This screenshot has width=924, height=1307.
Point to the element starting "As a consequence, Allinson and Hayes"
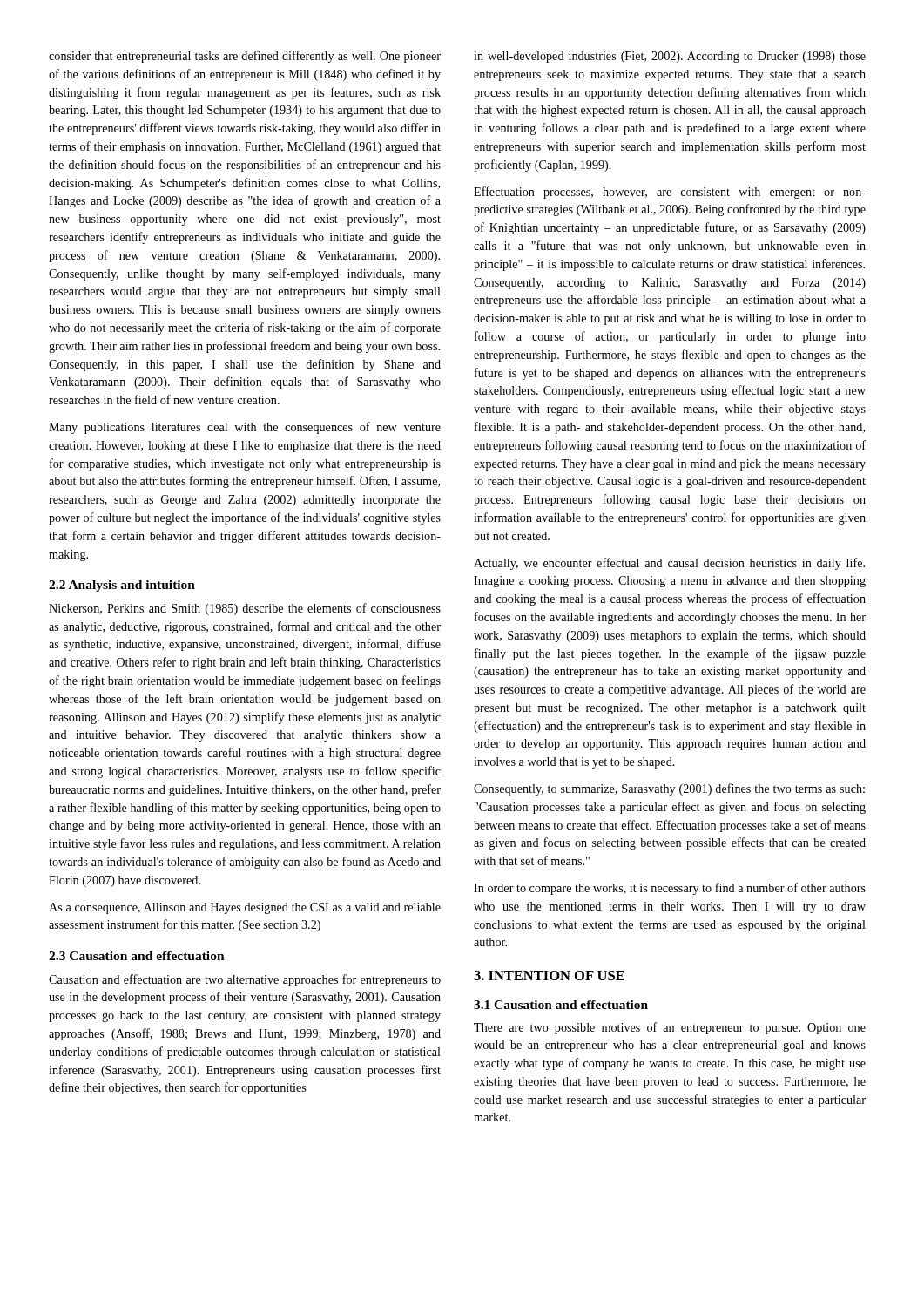point(245,916)
